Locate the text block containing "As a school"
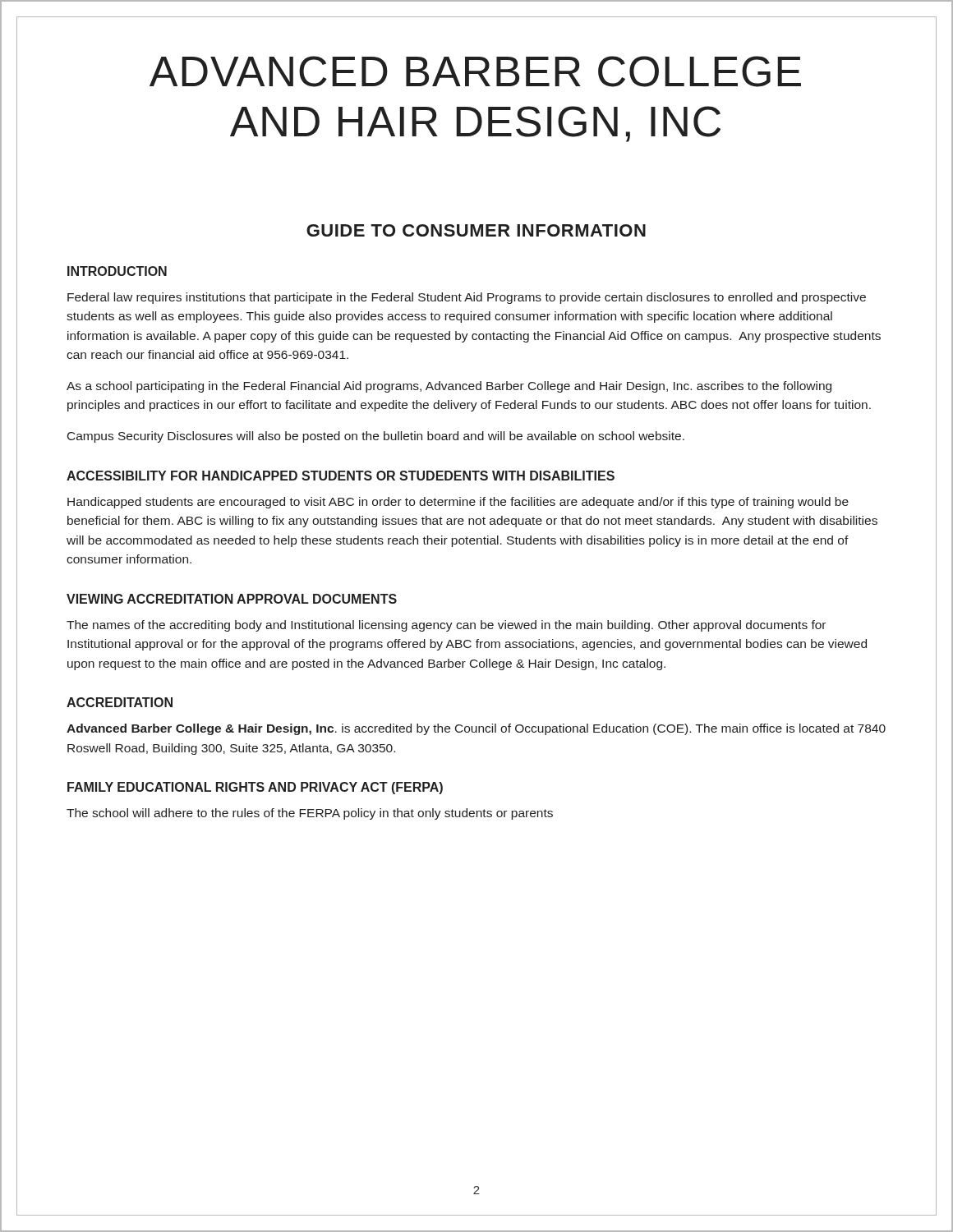953x1232 pixels. [x=469, y=395]
